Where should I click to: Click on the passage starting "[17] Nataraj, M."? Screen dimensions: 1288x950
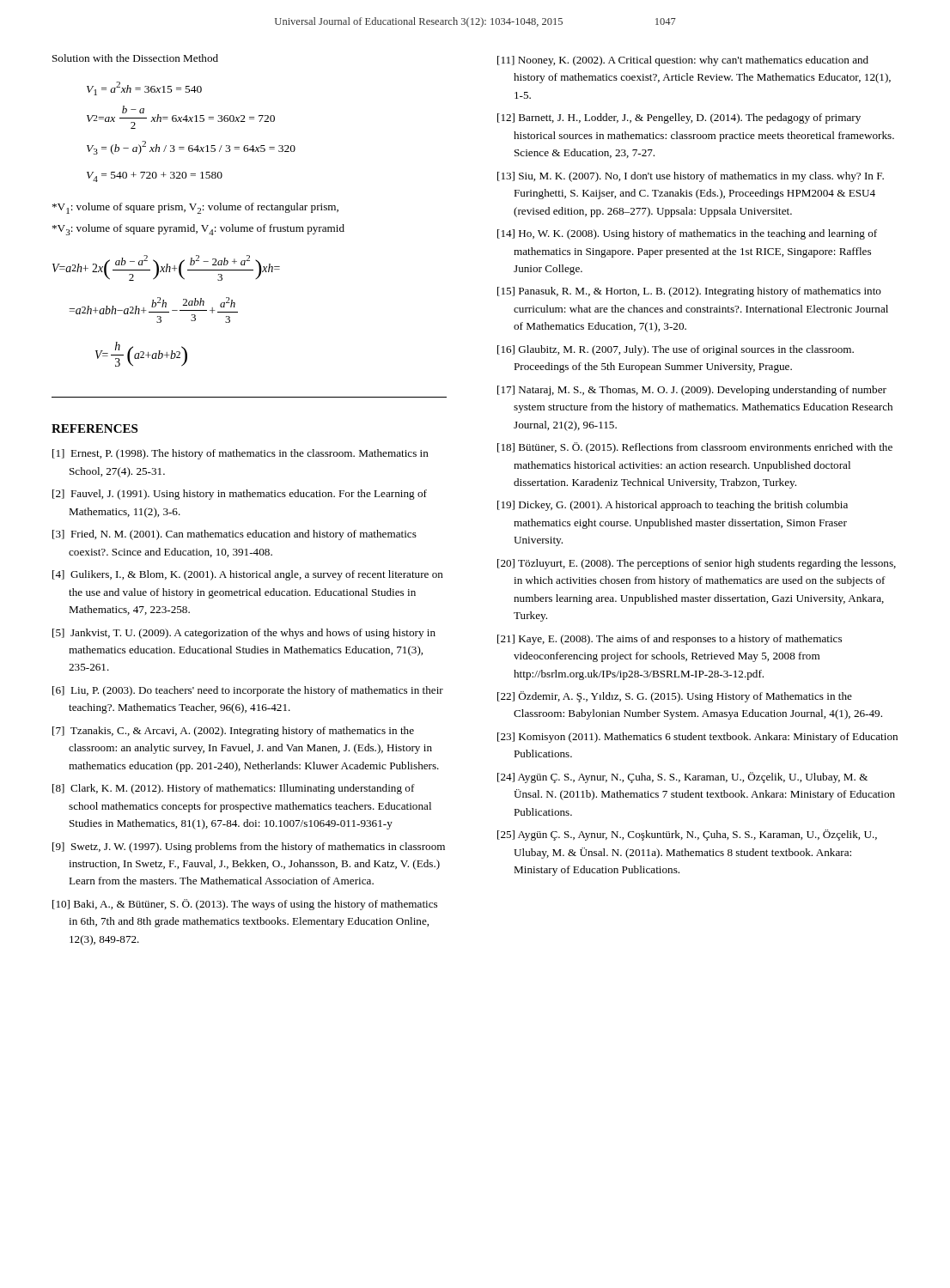(x=695, y=407)
